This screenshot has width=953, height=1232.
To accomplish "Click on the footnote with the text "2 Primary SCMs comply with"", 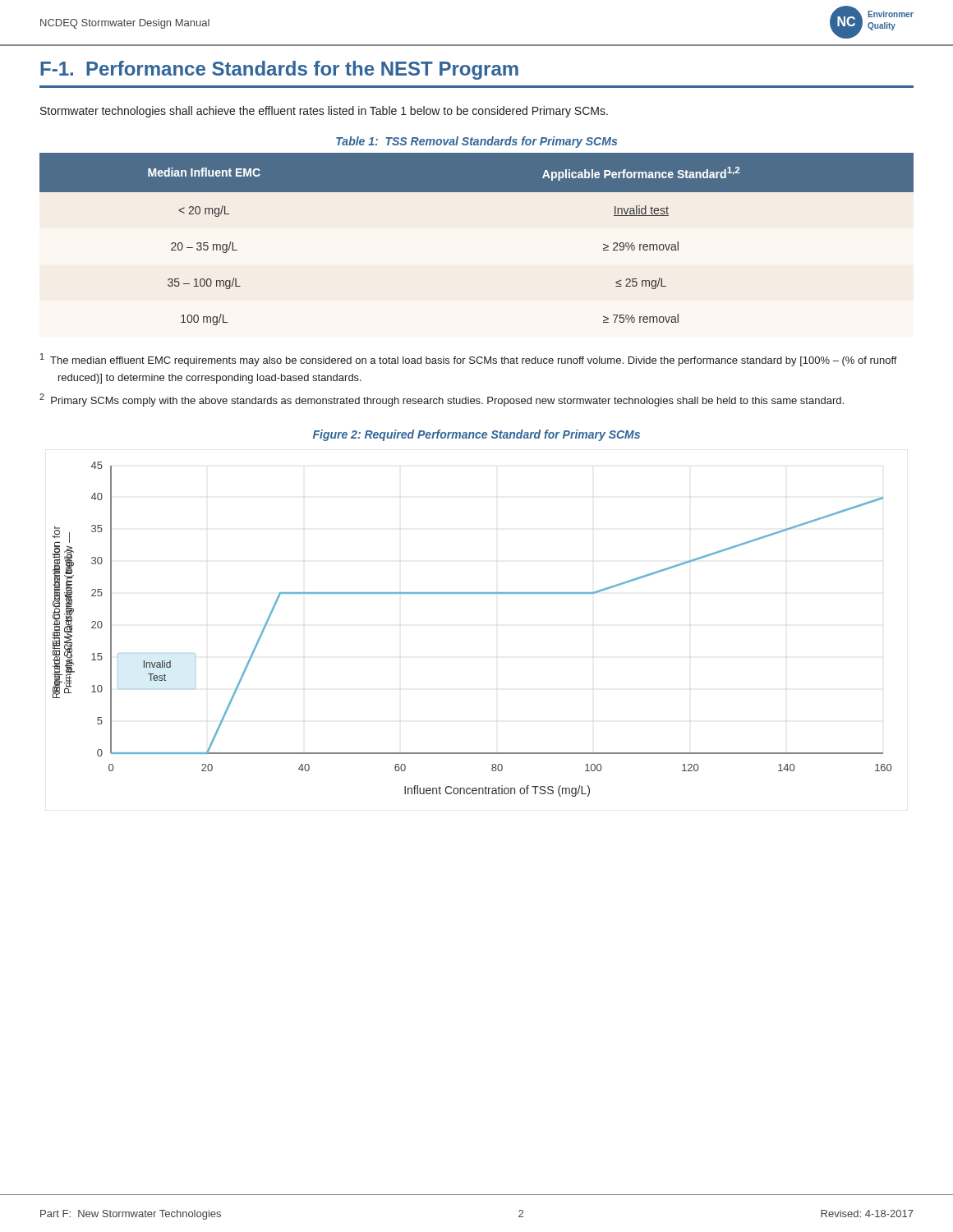I will [442, 399].
